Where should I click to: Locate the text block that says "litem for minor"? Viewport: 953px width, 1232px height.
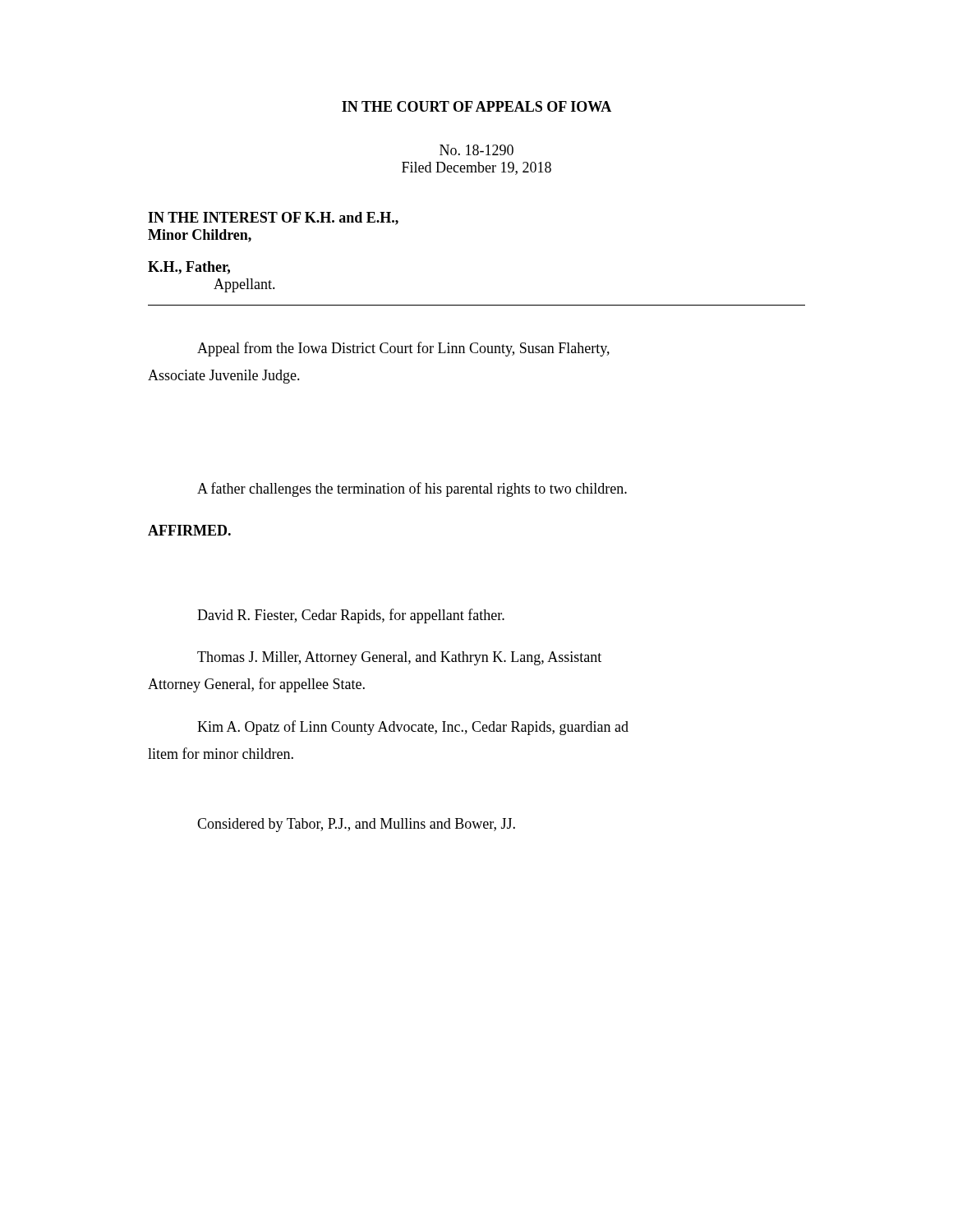click(x=221, y=754)
